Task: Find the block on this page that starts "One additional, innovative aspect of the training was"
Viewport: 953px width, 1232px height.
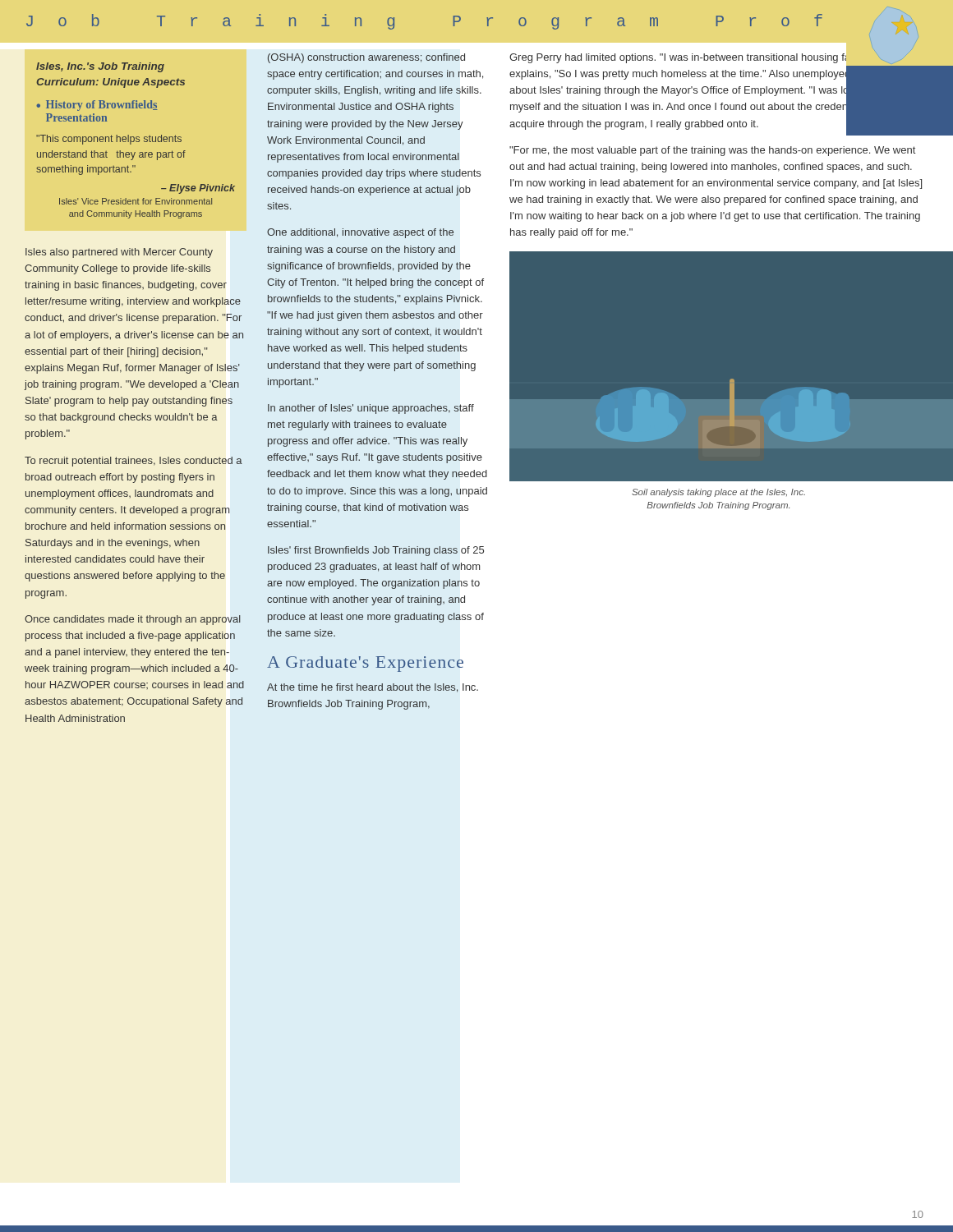Action: pyautogui.click(x=375, y=307)
